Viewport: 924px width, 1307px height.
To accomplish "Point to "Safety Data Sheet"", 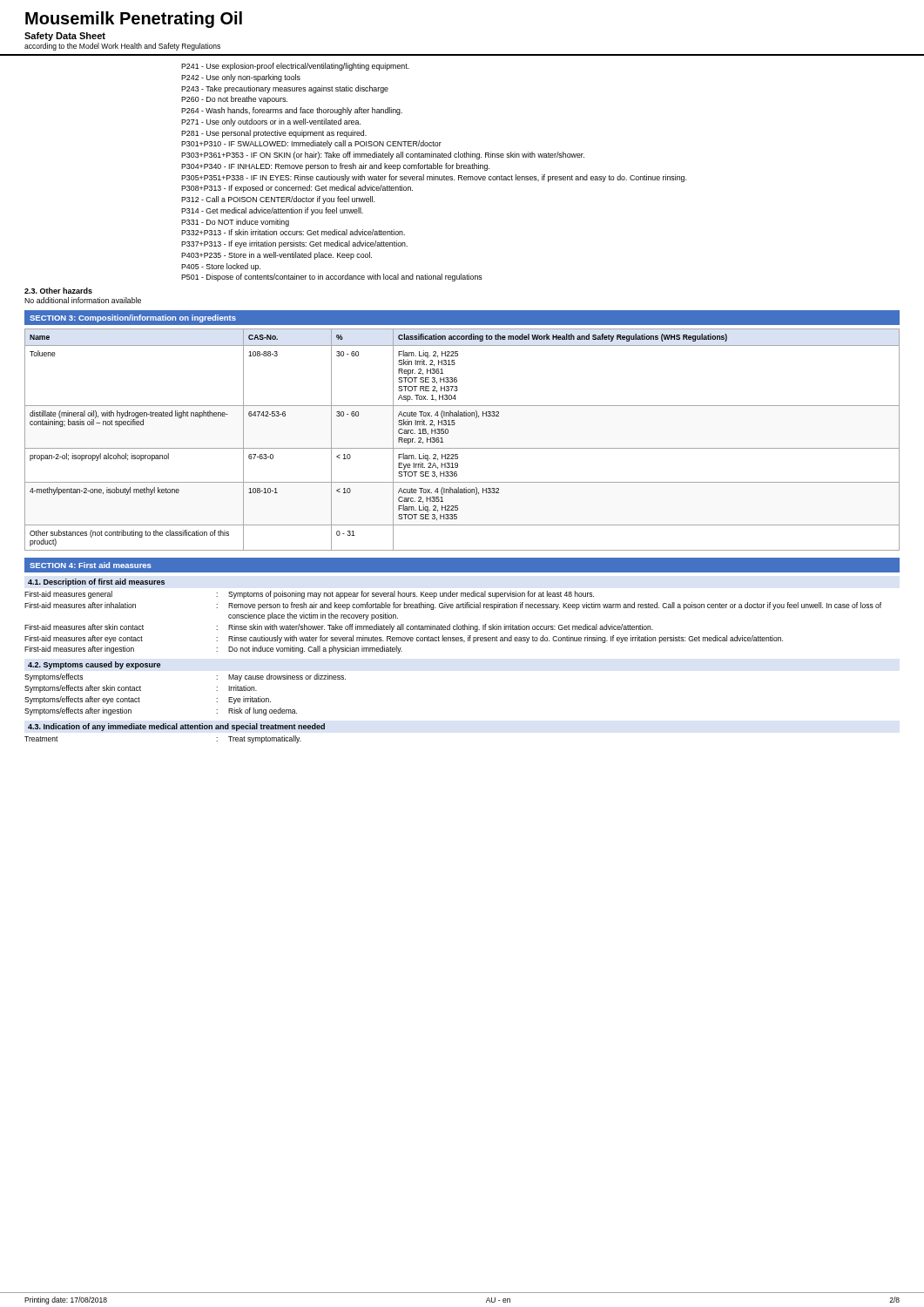I will (x=65, y=36).
